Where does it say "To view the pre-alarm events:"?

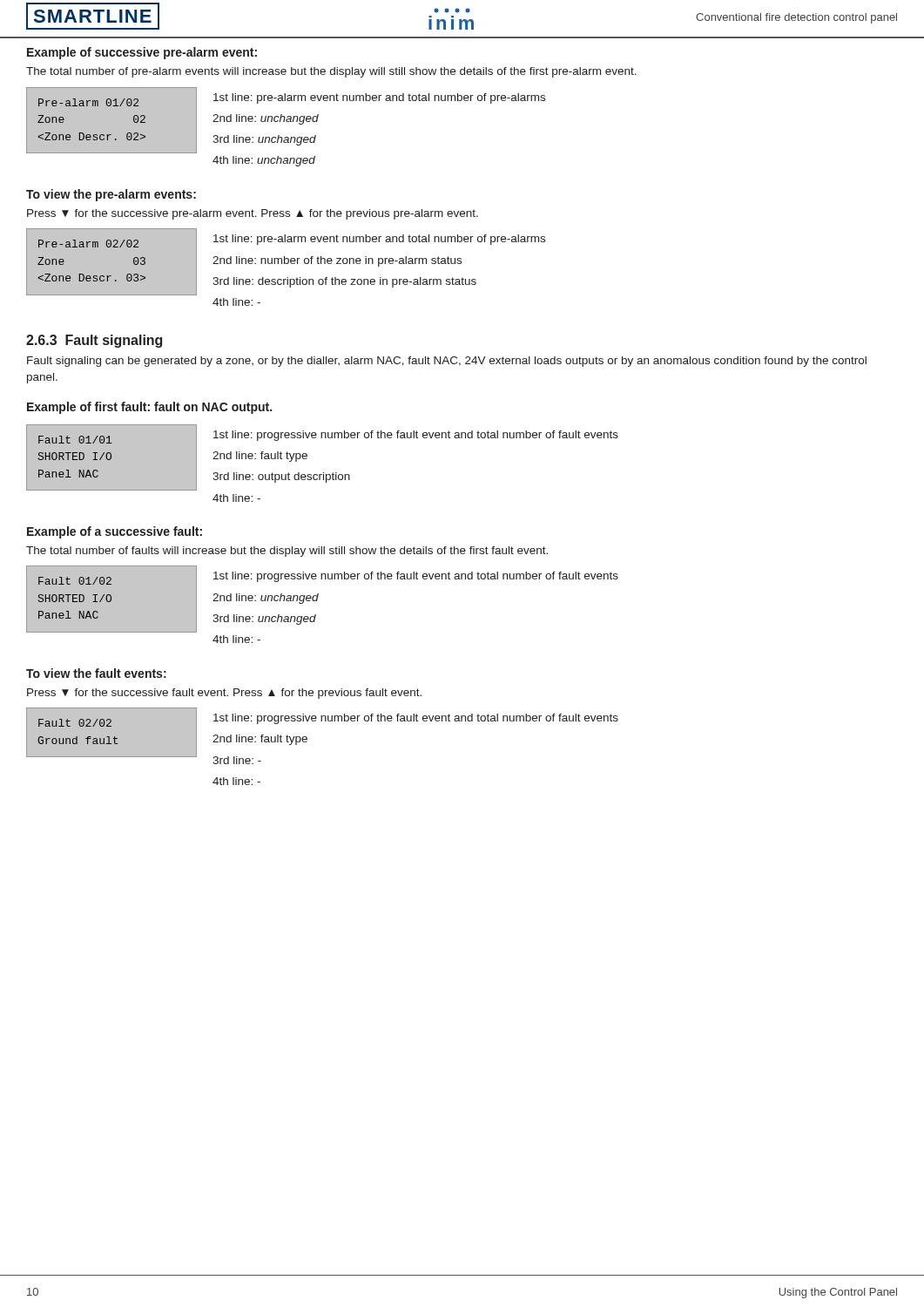[x=111, y=194]
